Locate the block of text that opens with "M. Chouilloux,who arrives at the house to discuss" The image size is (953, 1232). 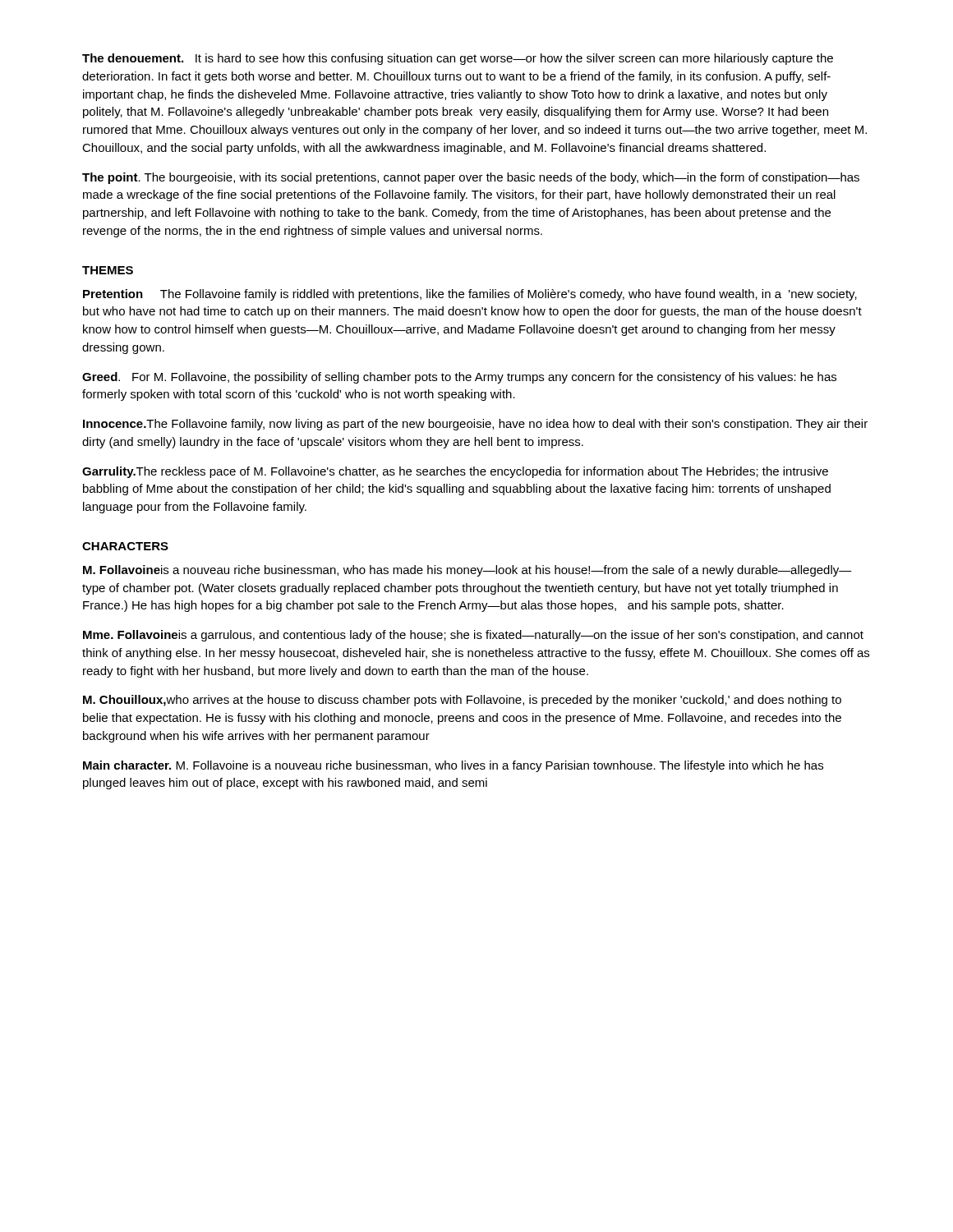click(x=462, y=717)
